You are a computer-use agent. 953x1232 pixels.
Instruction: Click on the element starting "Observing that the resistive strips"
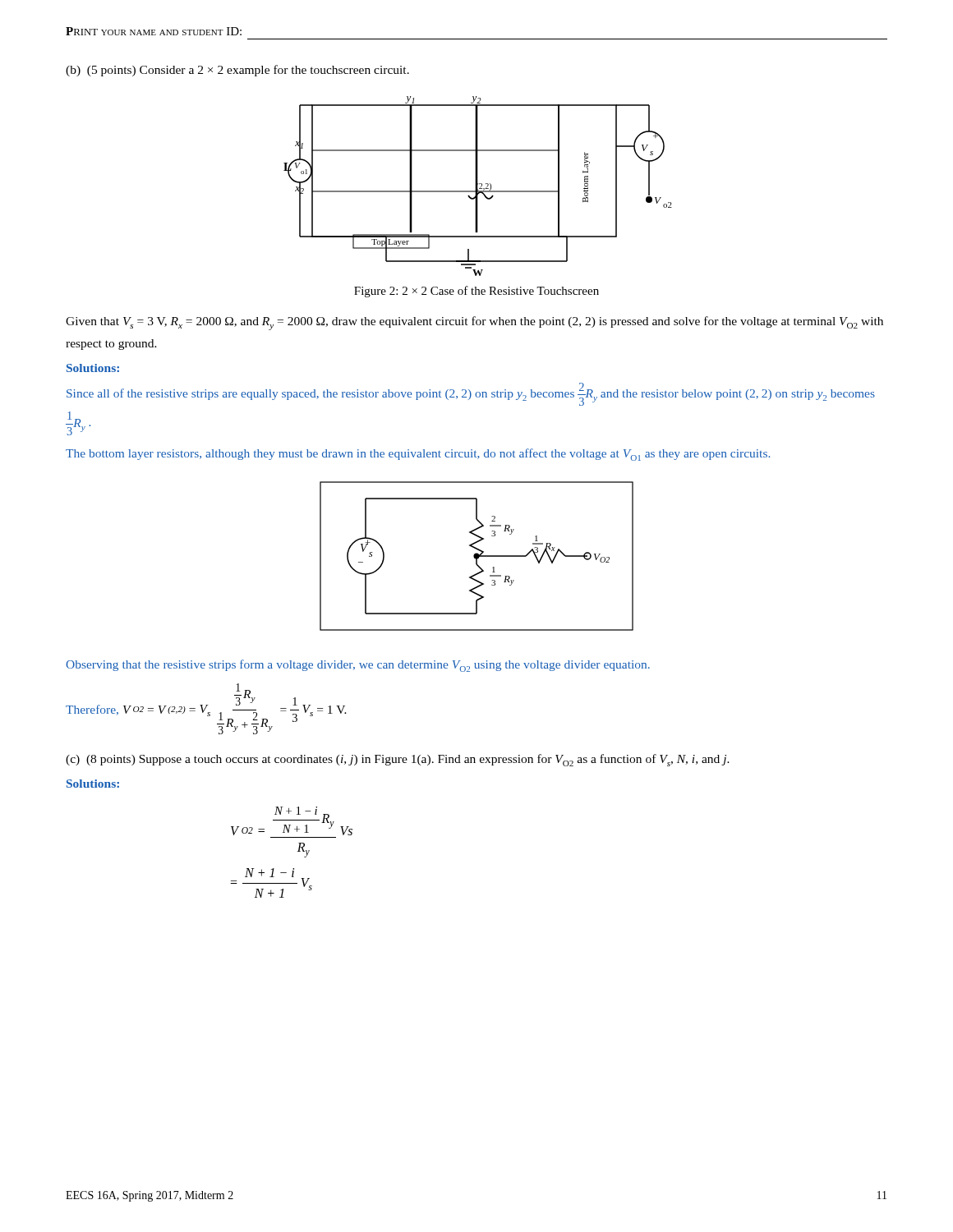pyautogui.click(x=358, y=665)
